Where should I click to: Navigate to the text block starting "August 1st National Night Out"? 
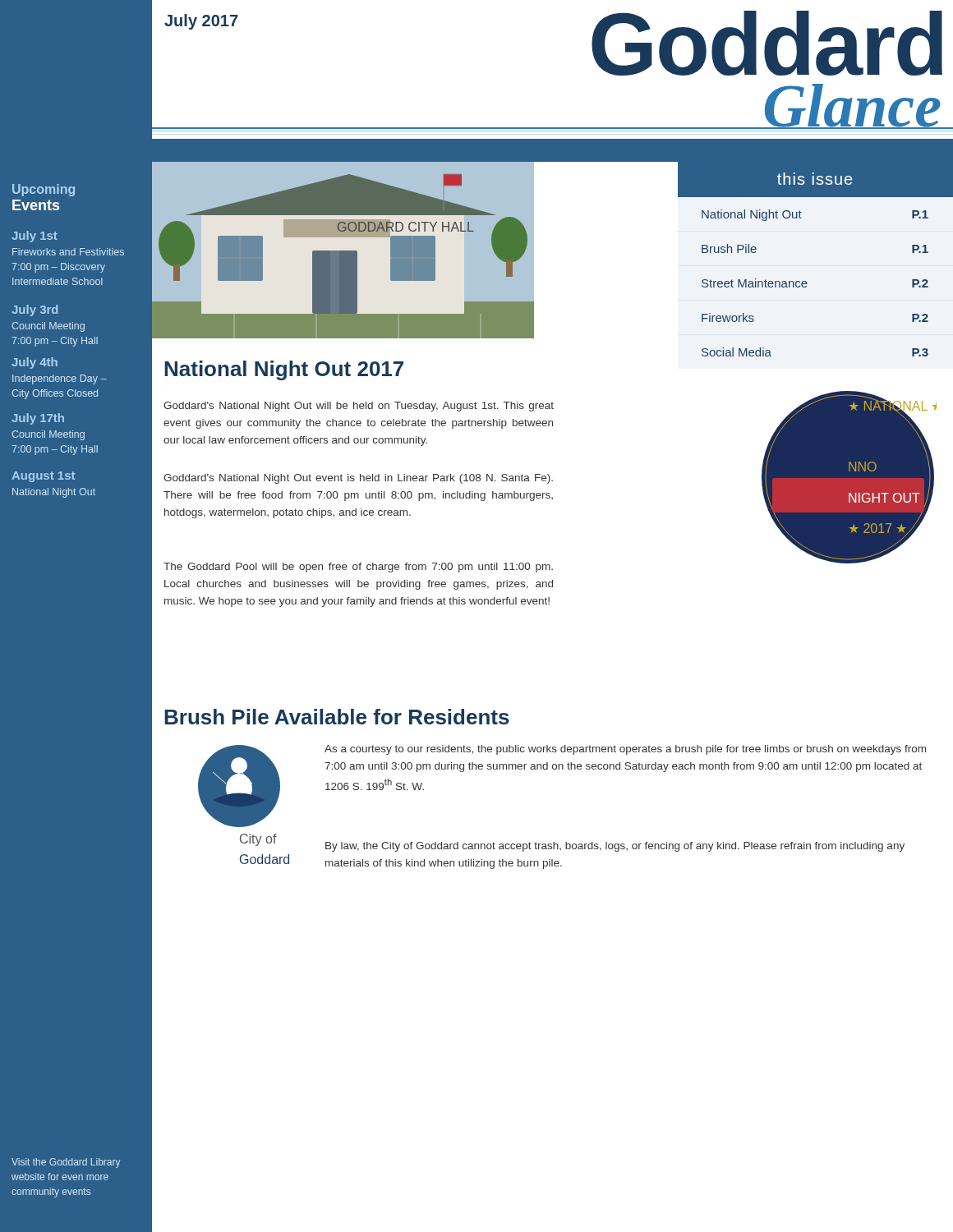point(76,484)
